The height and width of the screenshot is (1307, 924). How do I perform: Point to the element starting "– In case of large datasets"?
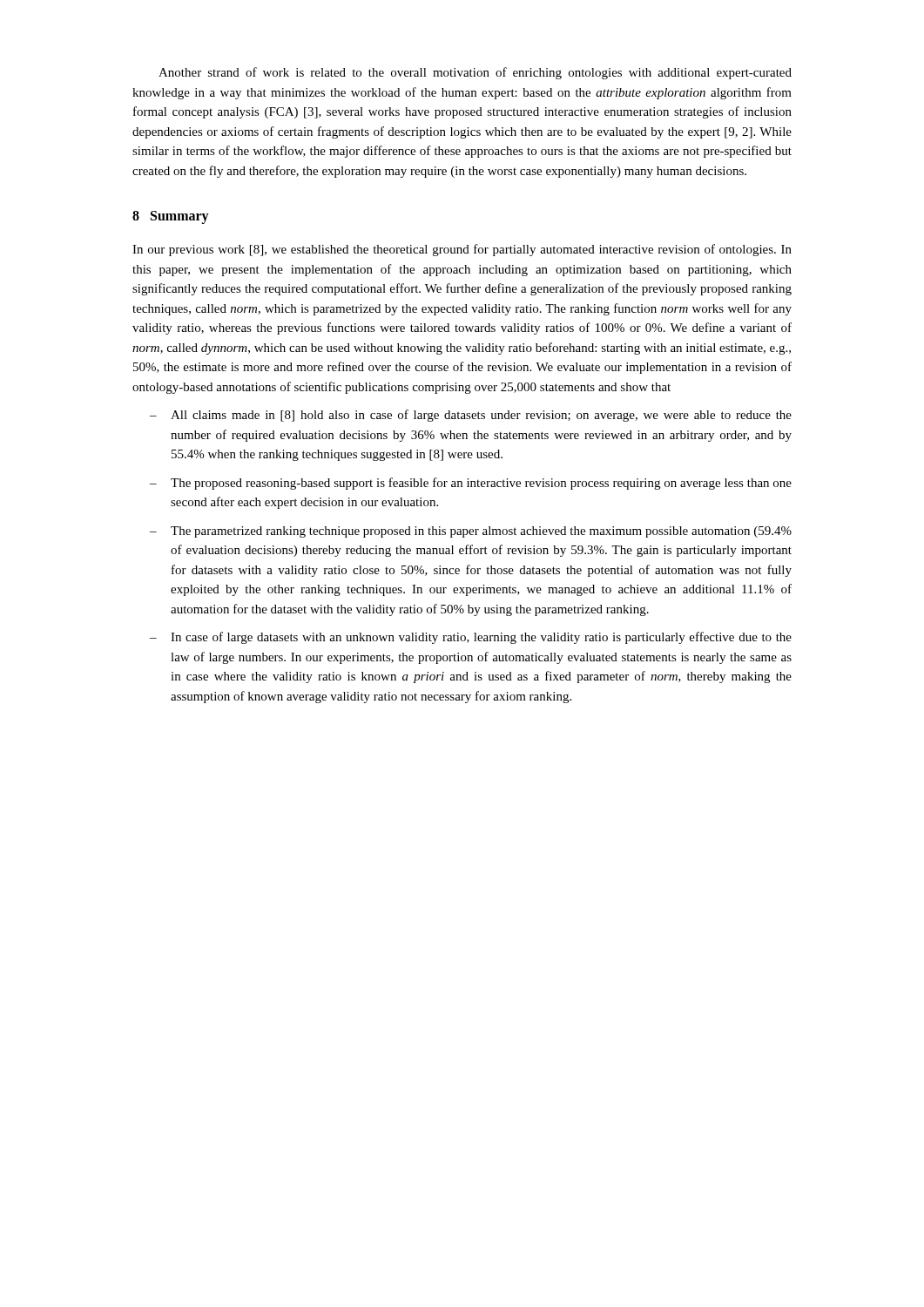[471, 667]
